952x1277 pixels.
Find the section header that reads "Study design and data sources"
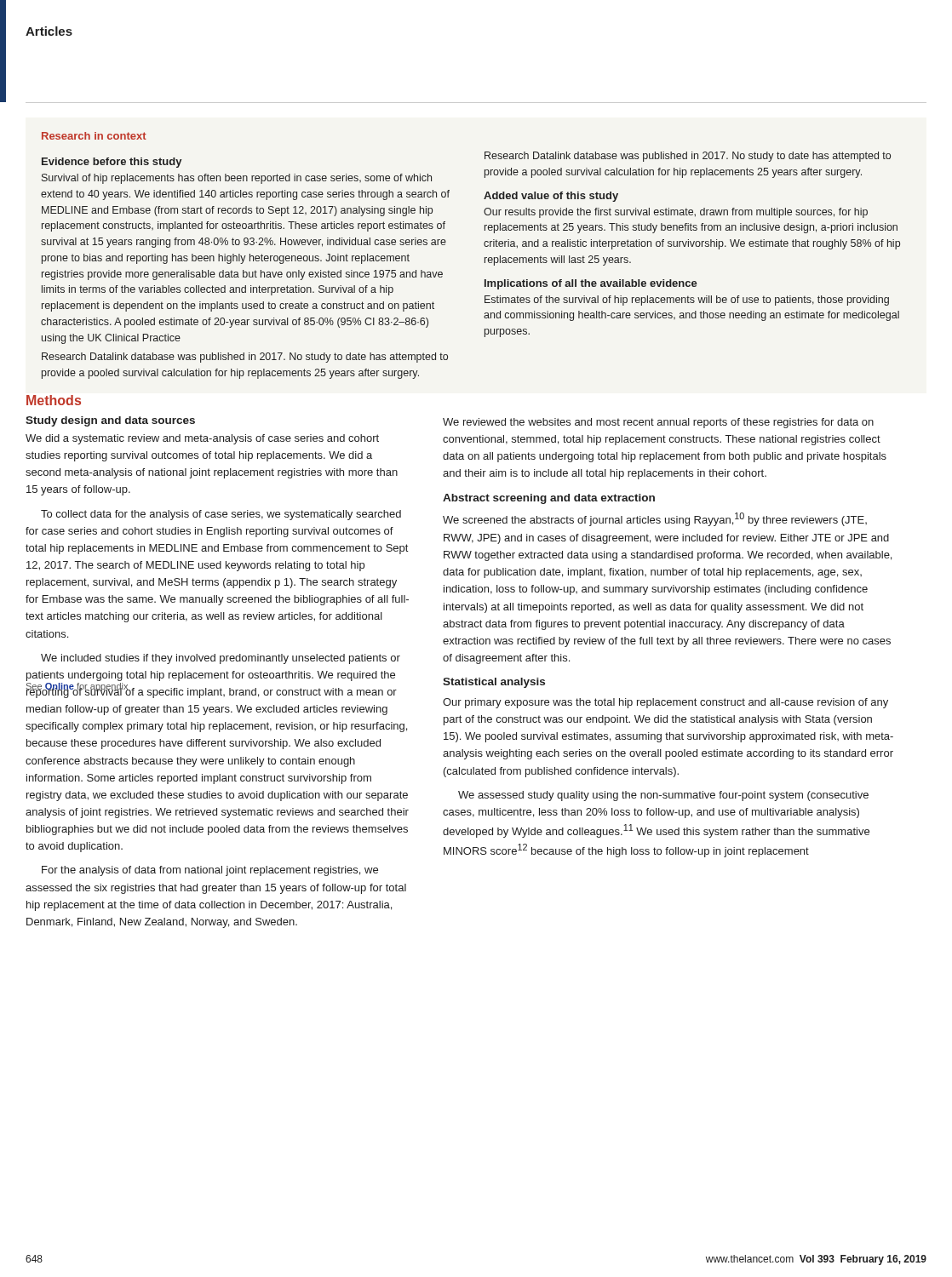[110, 420]
